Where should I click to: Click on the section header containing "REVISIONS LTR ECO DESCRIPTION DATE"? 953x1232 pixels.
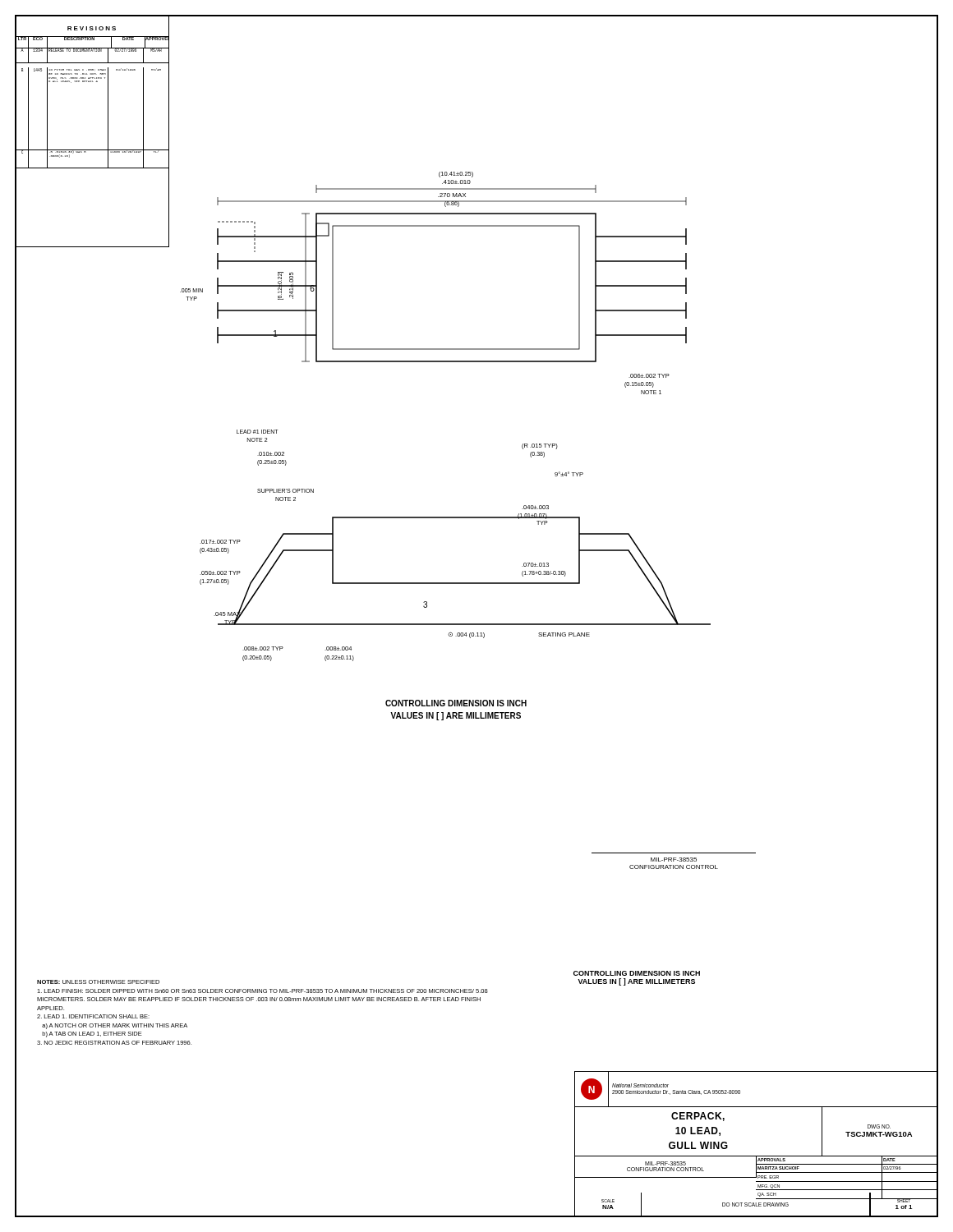click(x=94, y=124)
